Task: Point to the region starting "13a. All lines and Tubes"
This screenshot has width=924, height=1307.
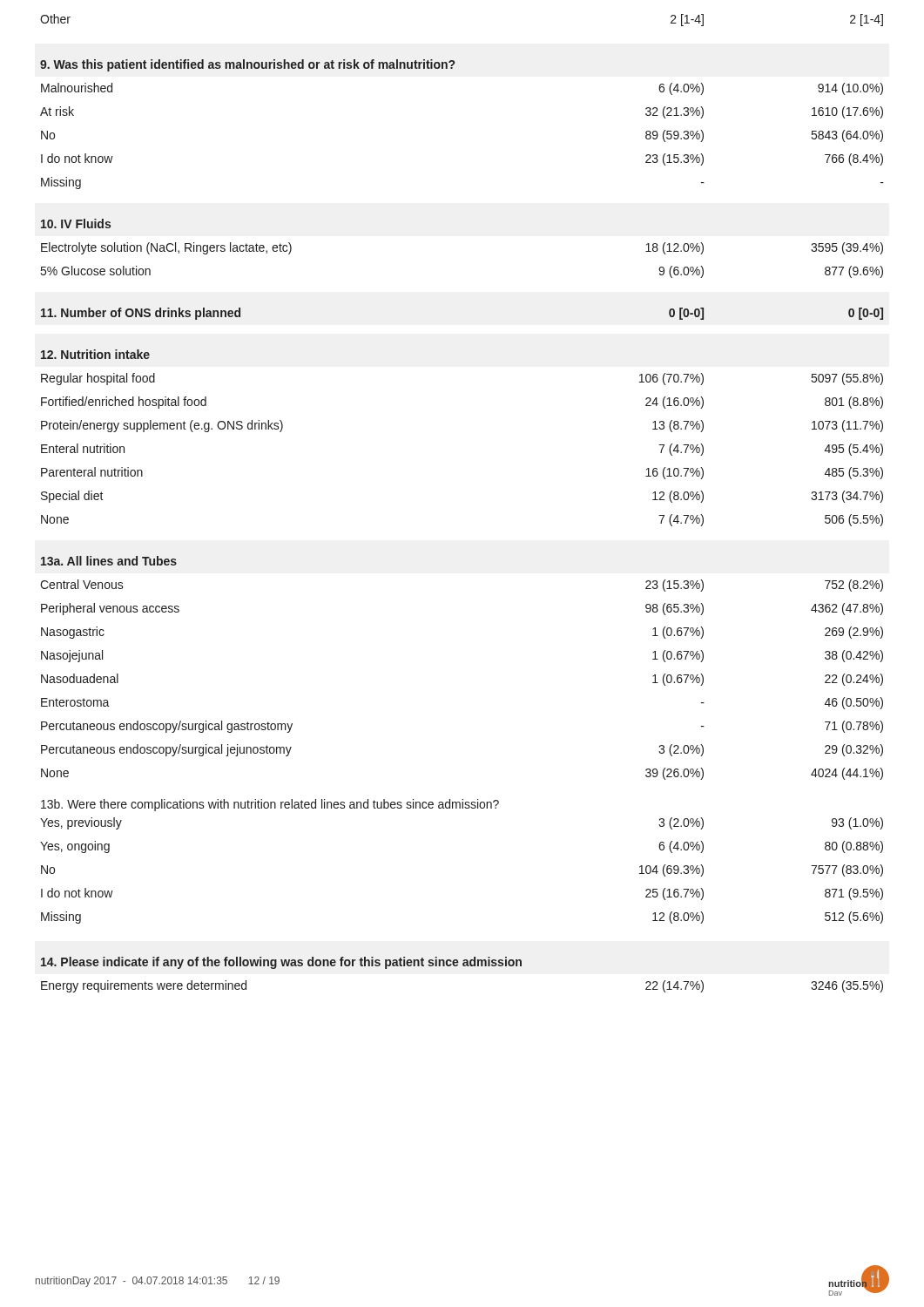Action: click(x=109, y=561)
